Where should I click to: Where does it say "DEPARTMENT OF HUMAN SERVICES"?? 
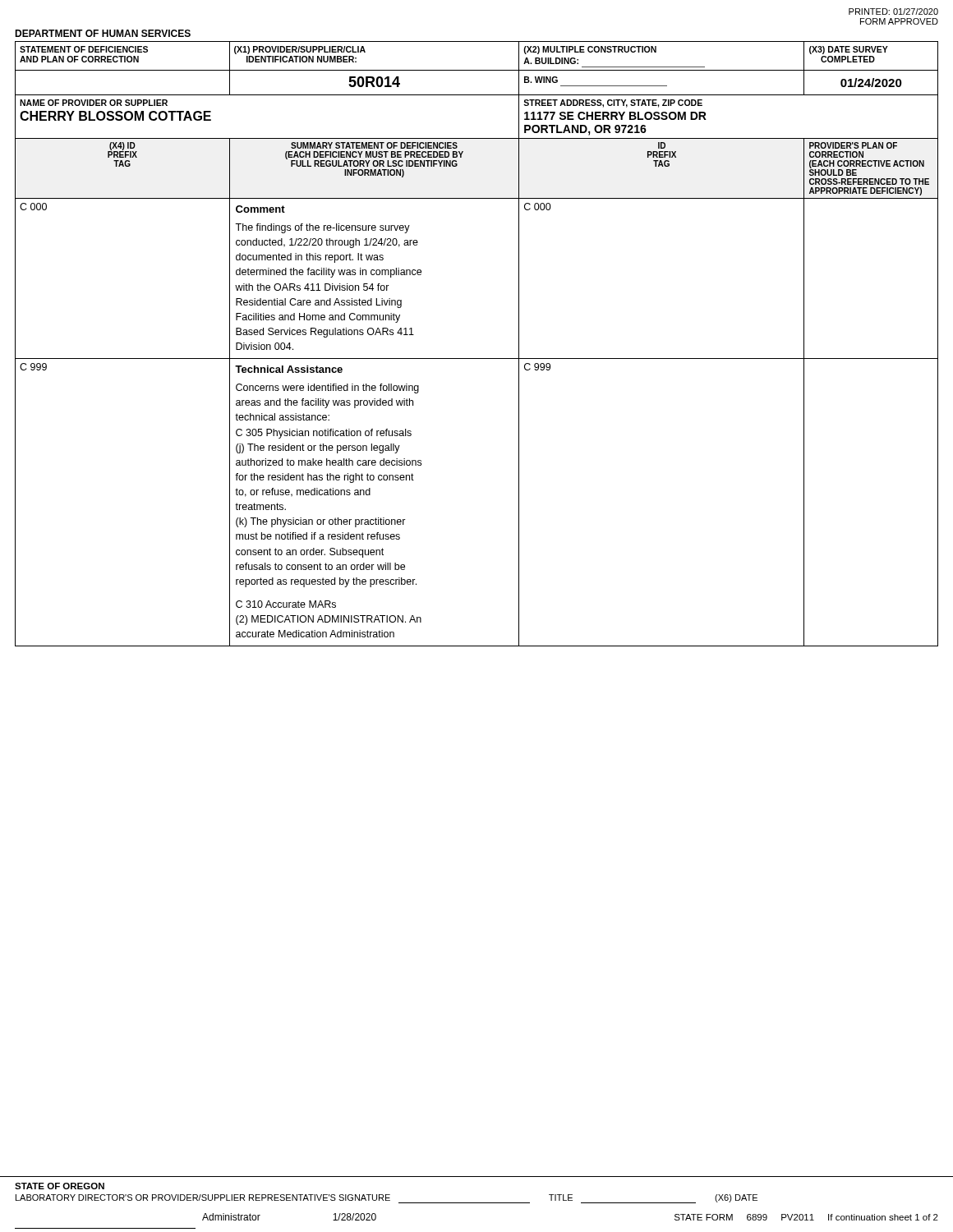(x=103, y=34)
